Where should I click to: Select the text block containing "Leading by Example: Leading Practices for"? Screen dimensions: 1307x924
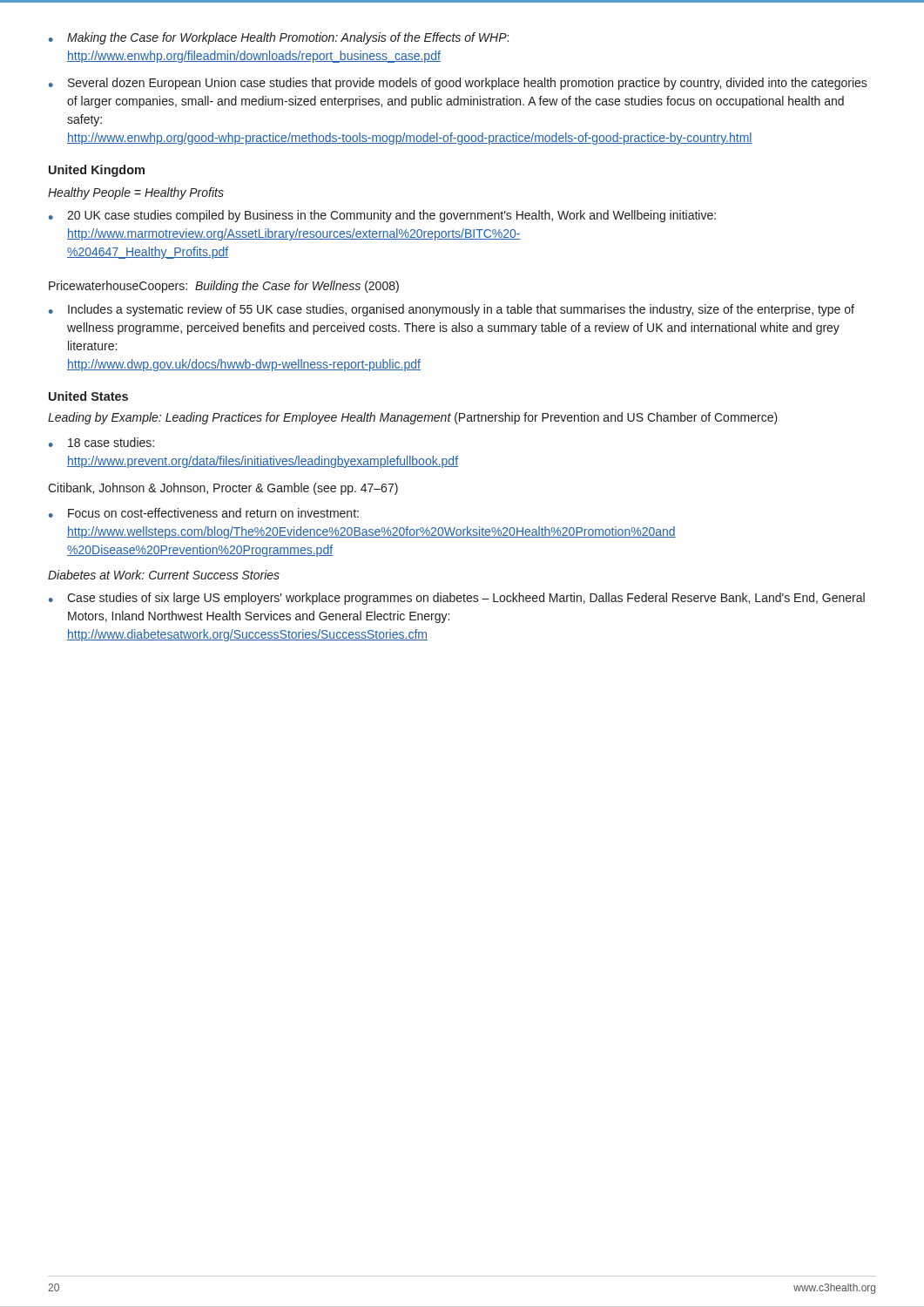(413, 417)
